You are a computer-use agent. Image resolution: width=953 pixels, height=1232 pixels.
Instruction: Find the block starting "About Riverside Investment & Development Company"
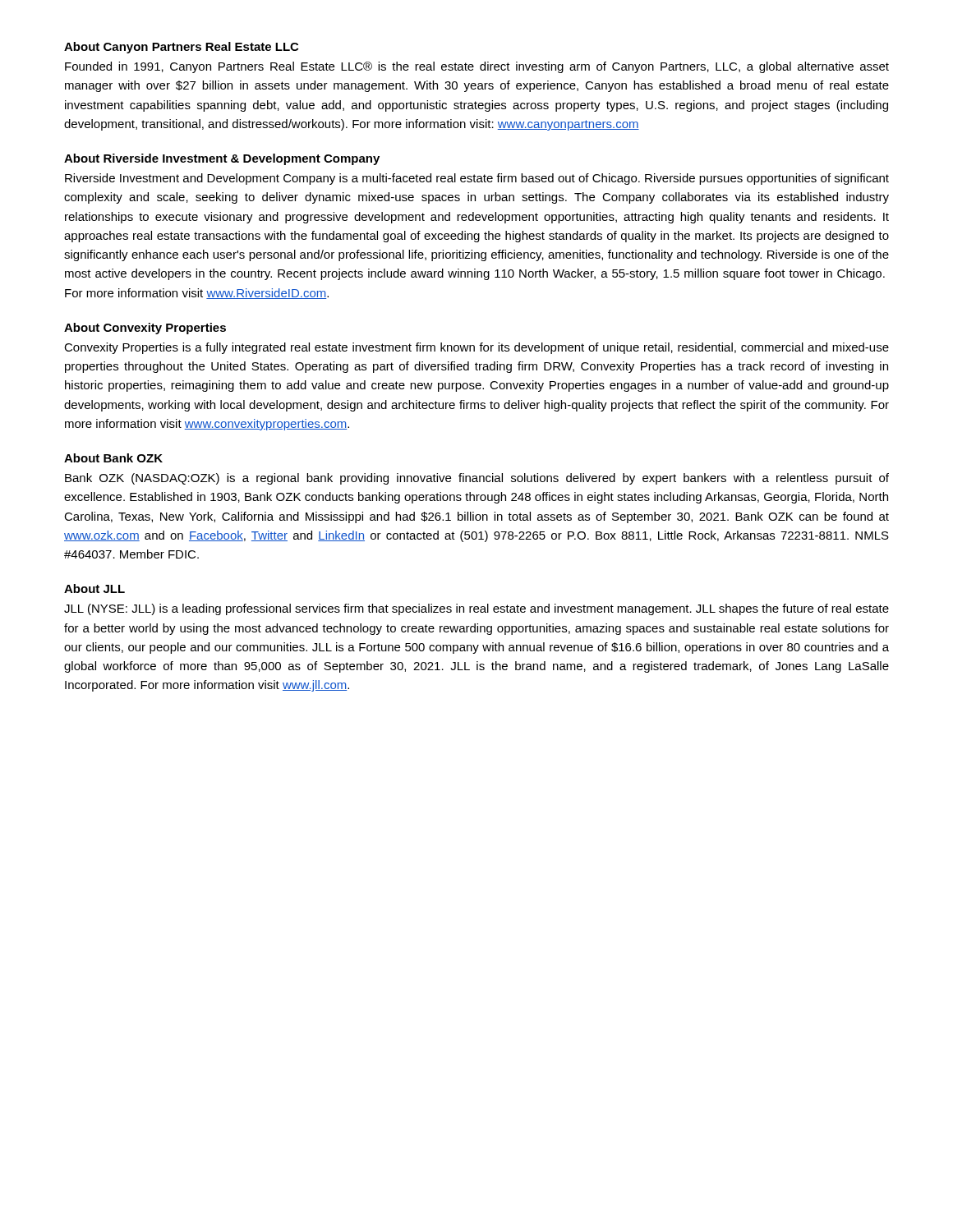click(x=222, y=158)
